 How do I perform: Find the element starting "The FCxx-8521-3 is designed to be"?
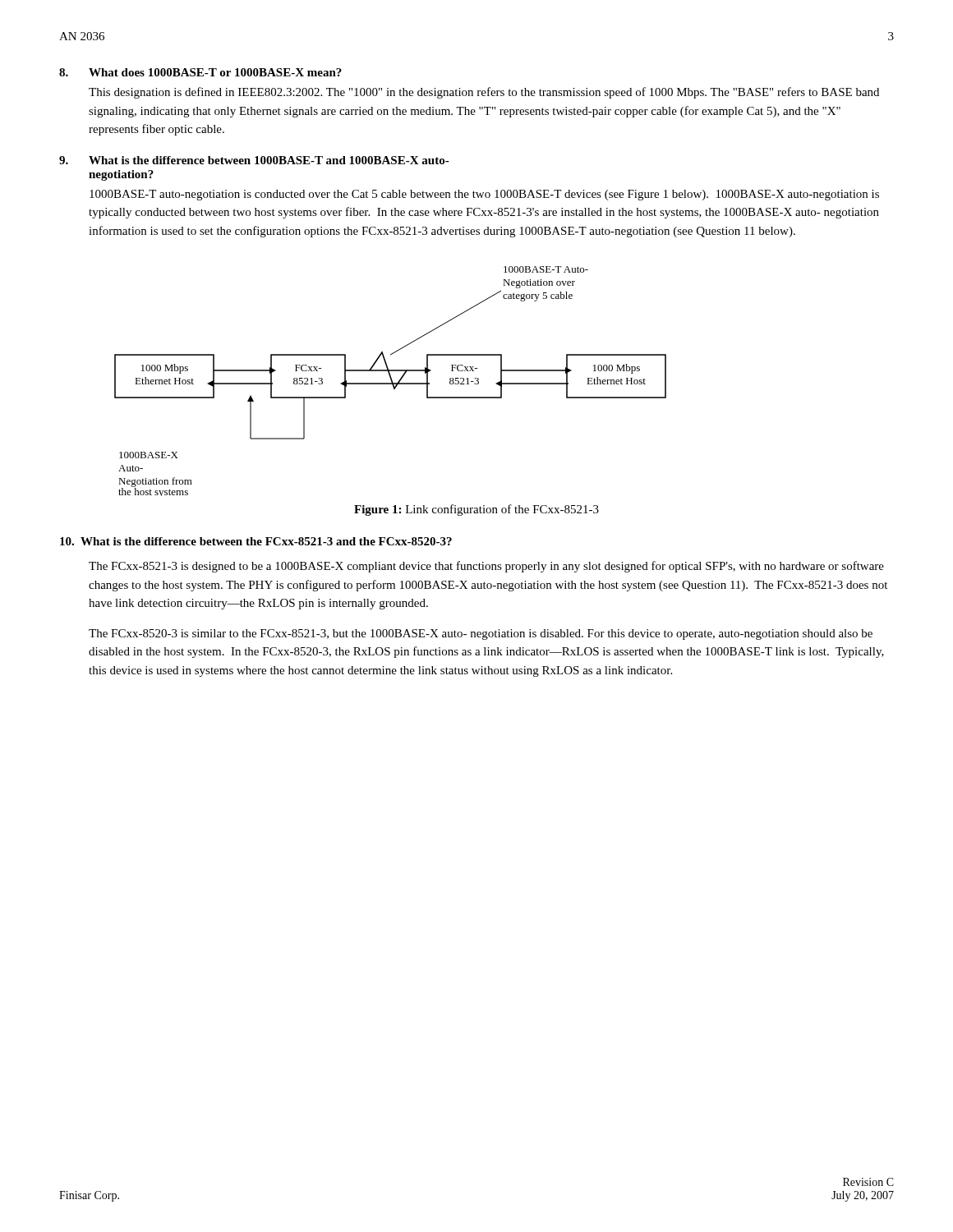(488, 584)
